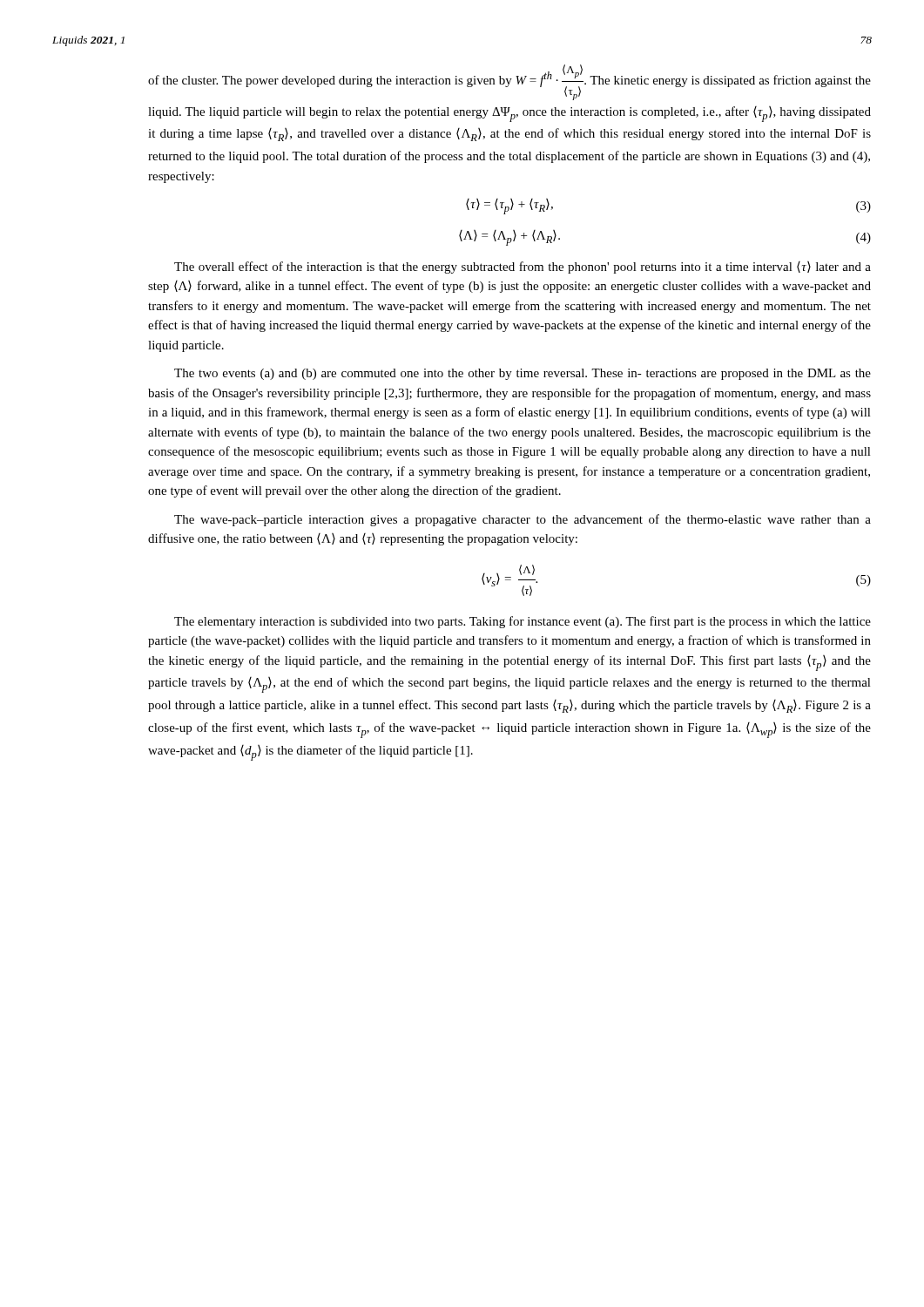
Task: Click where it says "⟨τ⟩ = ⟨τp⟩ + ⟨τR⟩, (3)"
Action: point(509,206)
